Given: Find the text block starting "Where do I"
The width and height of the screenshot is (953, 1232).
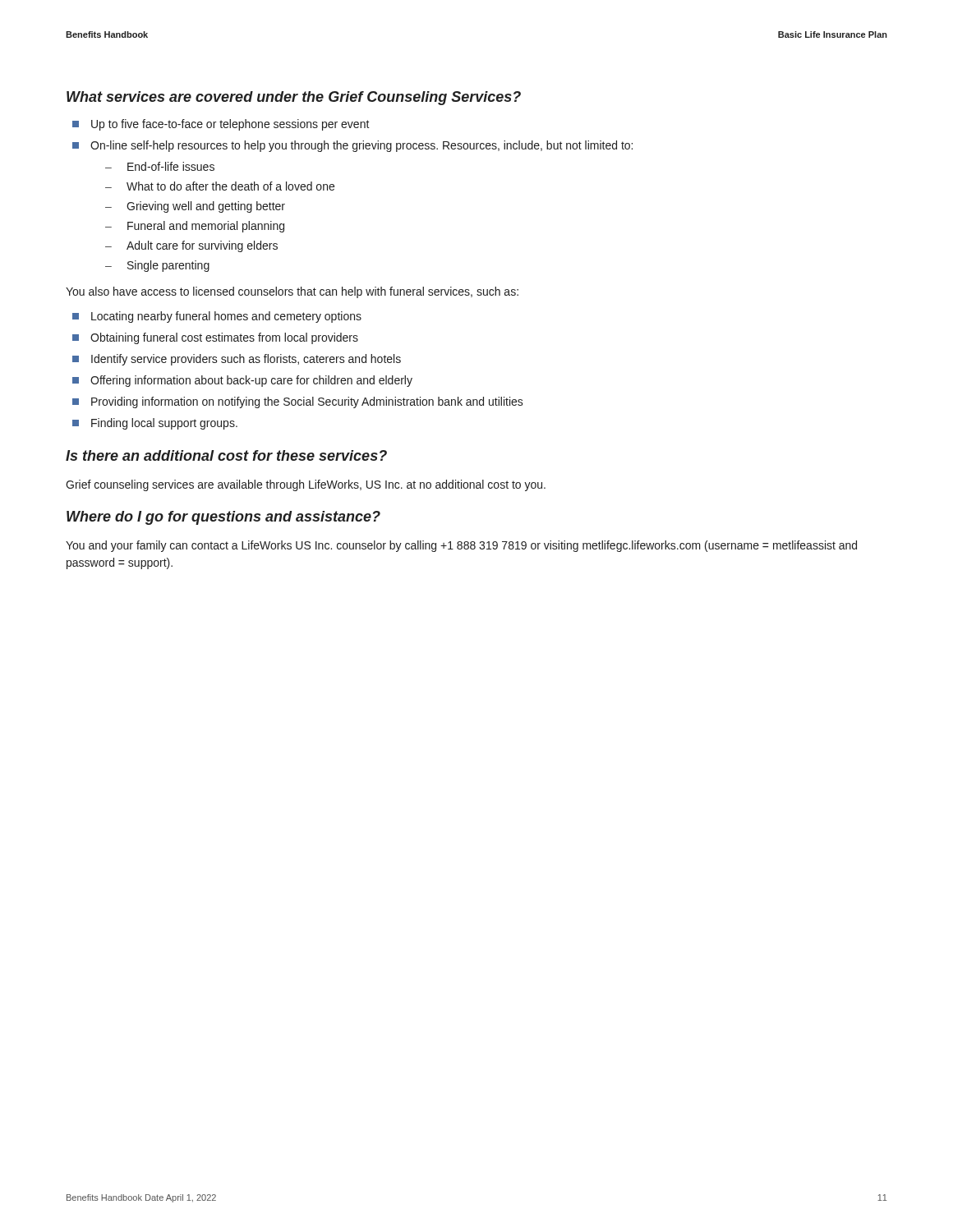Looking at the screenshot, I should click(223, 516).
